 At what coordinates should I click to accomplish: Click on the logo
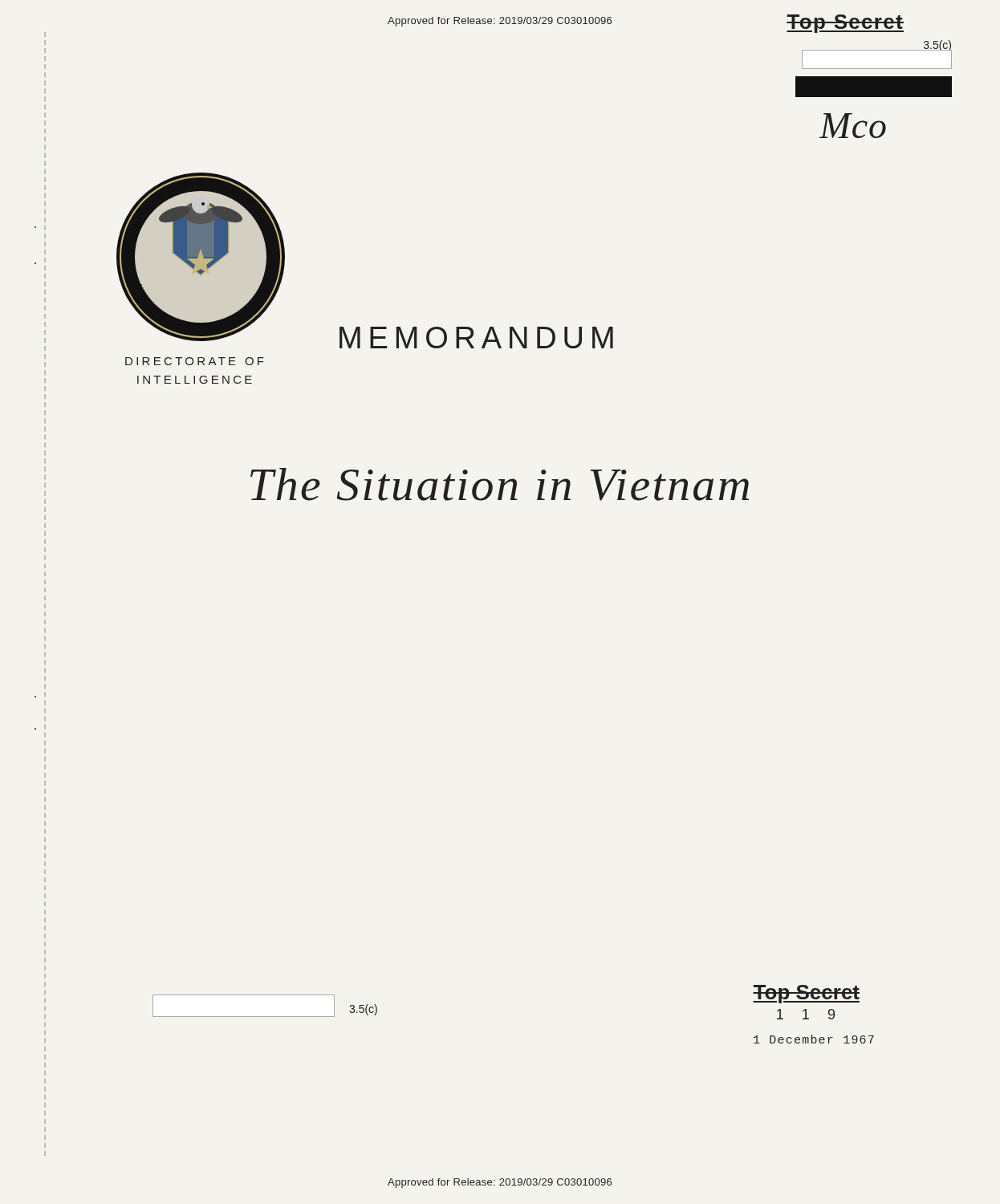[201, 257]
